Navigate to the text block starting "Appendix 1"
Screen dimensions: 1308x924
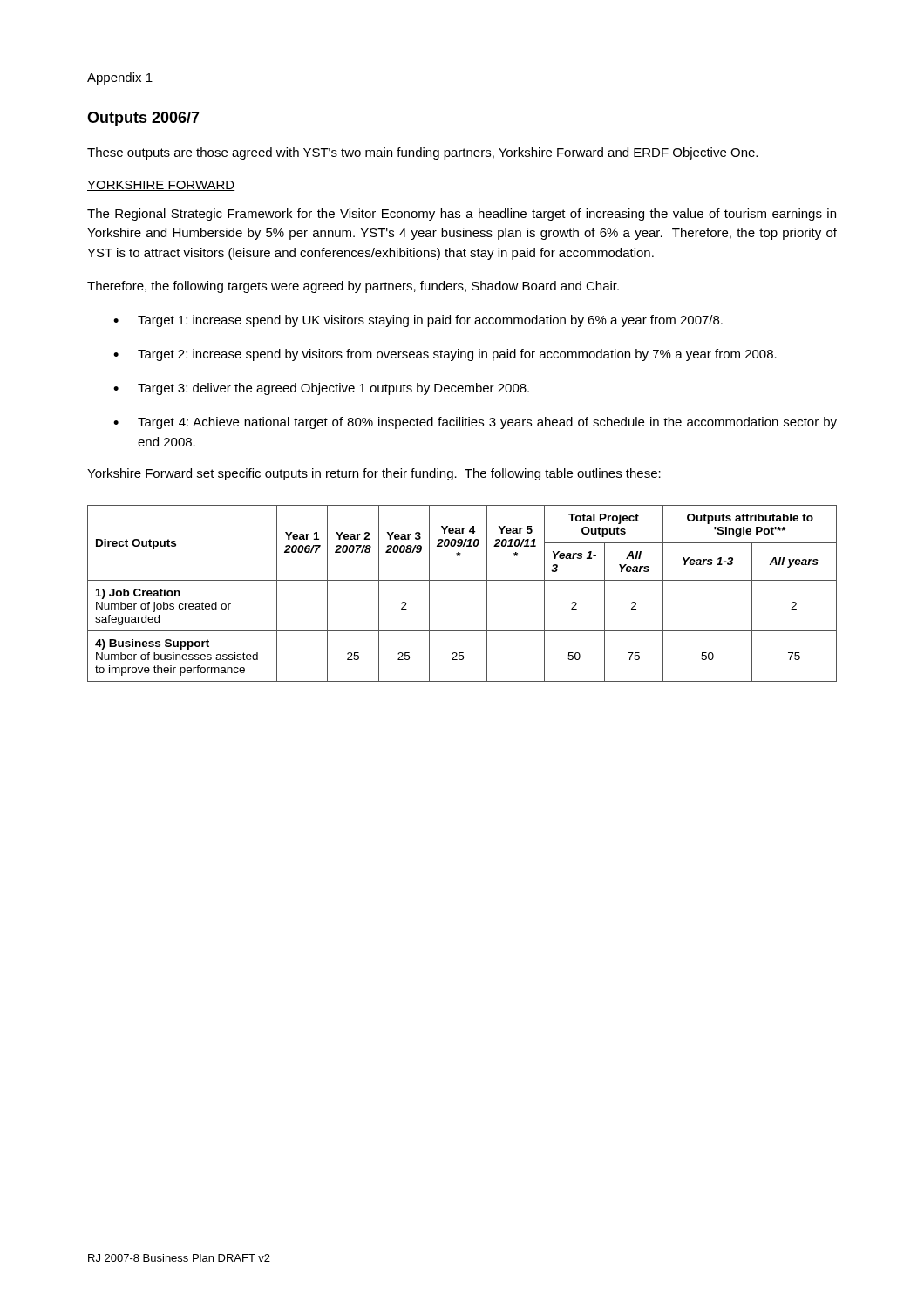click(120, 77)
